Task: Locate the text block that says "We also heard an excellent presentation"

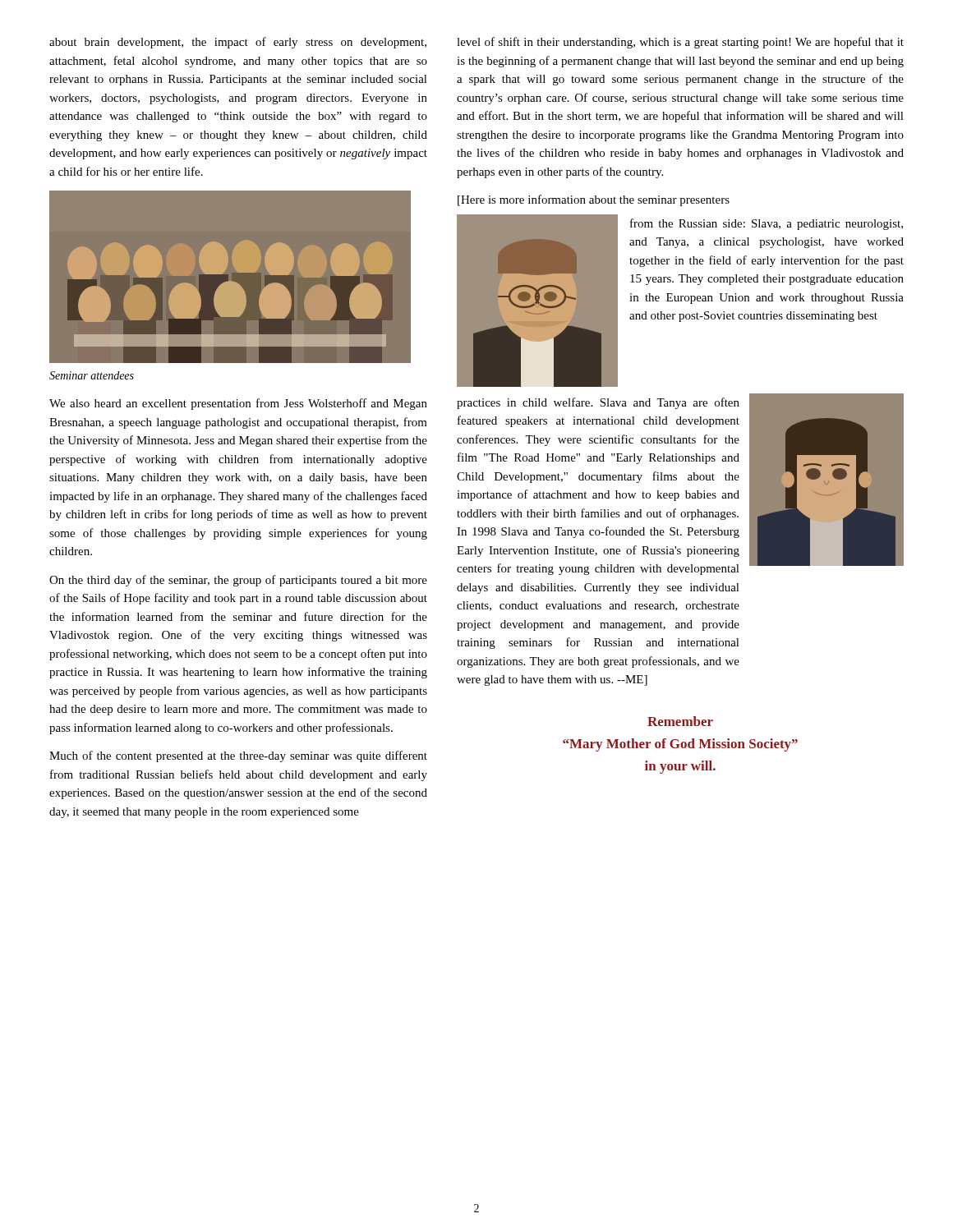Action: click(238, 477)
